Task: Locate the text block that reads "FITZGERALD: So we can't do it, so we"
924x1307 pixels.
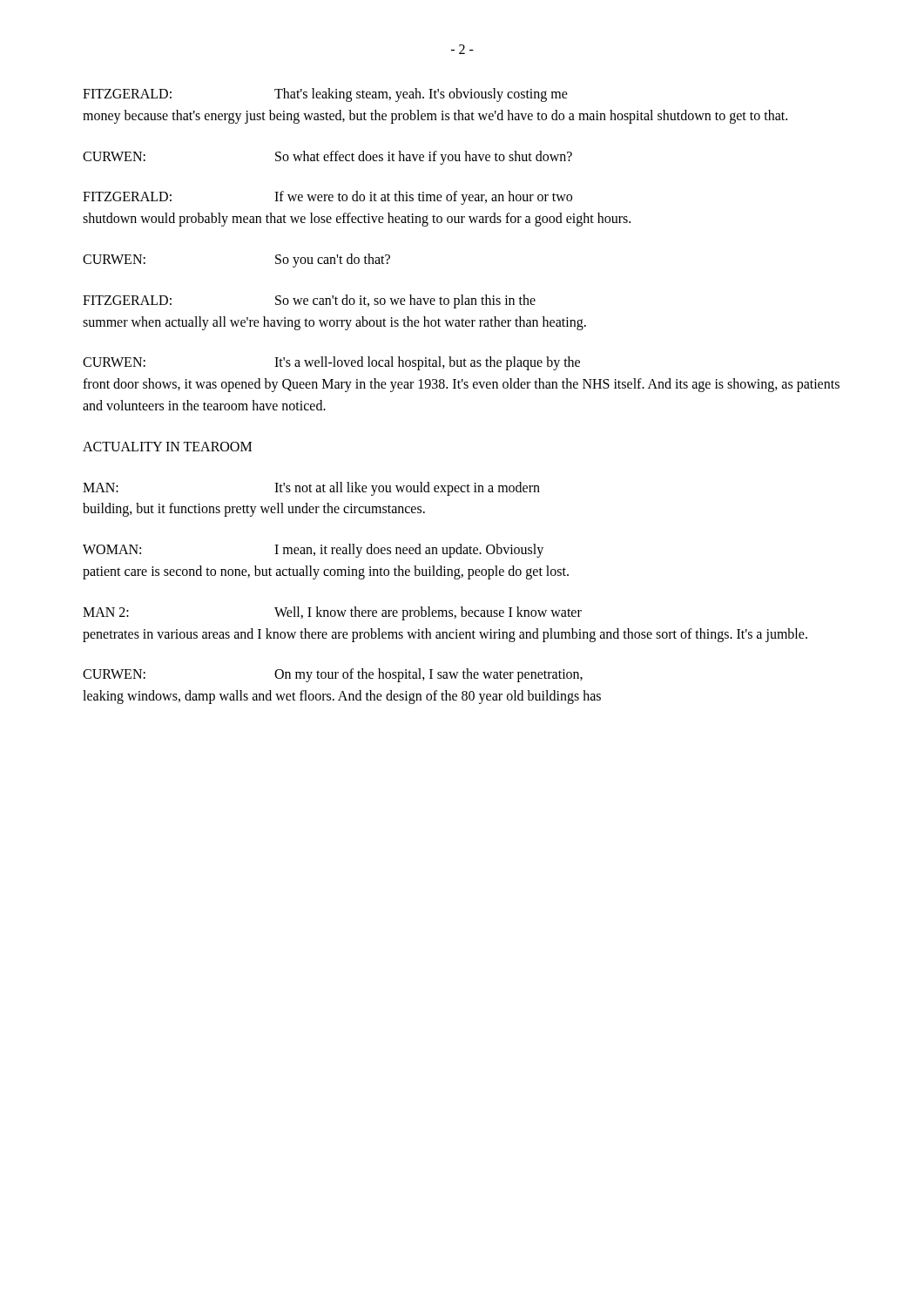Action: (462, 312)
